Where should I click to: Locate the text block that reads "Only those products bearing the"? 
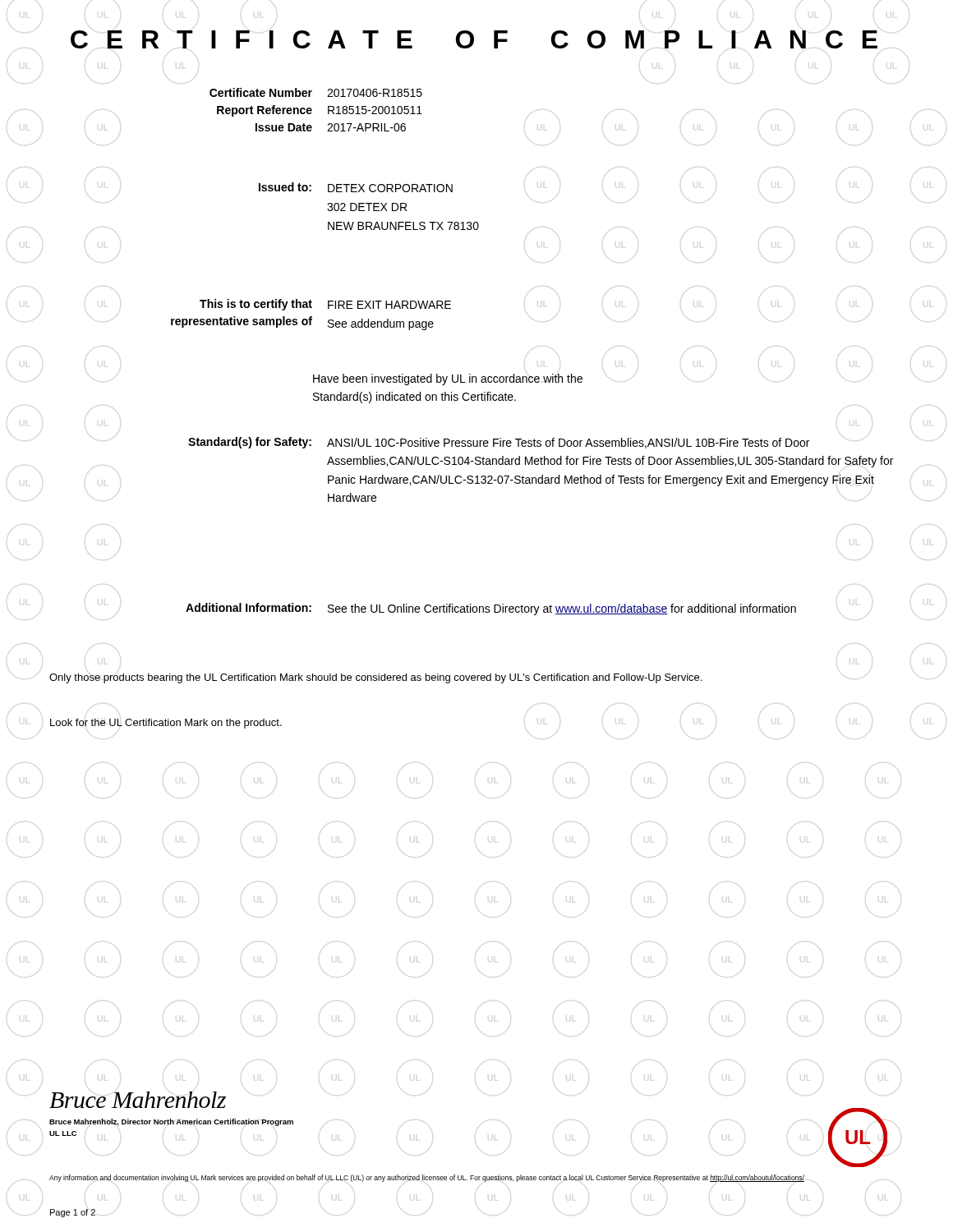click(x=376, y=677)
